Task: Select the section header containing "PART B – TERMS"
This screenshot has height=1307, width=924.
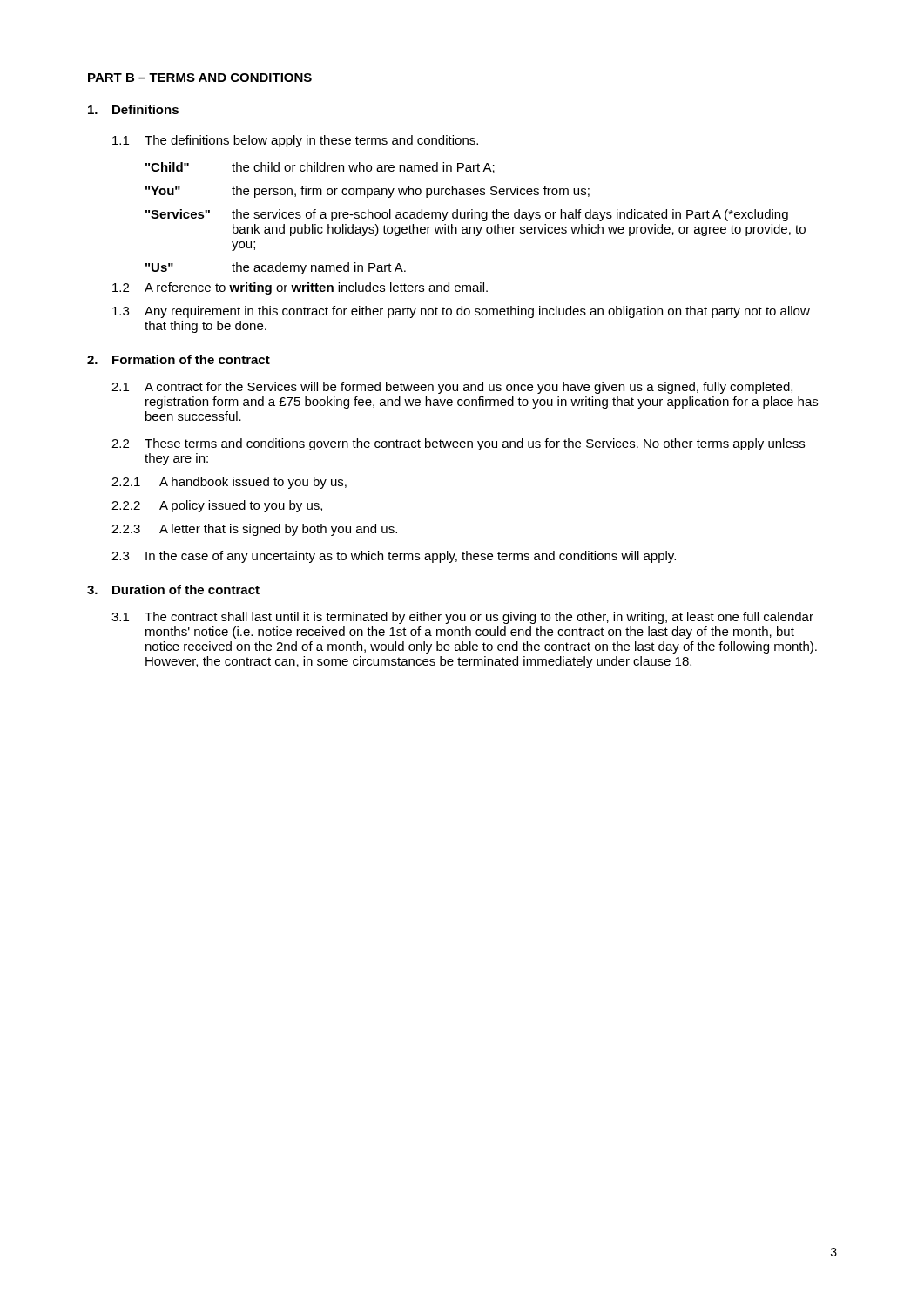Action: pyautogui.click(x=200, y=77)
